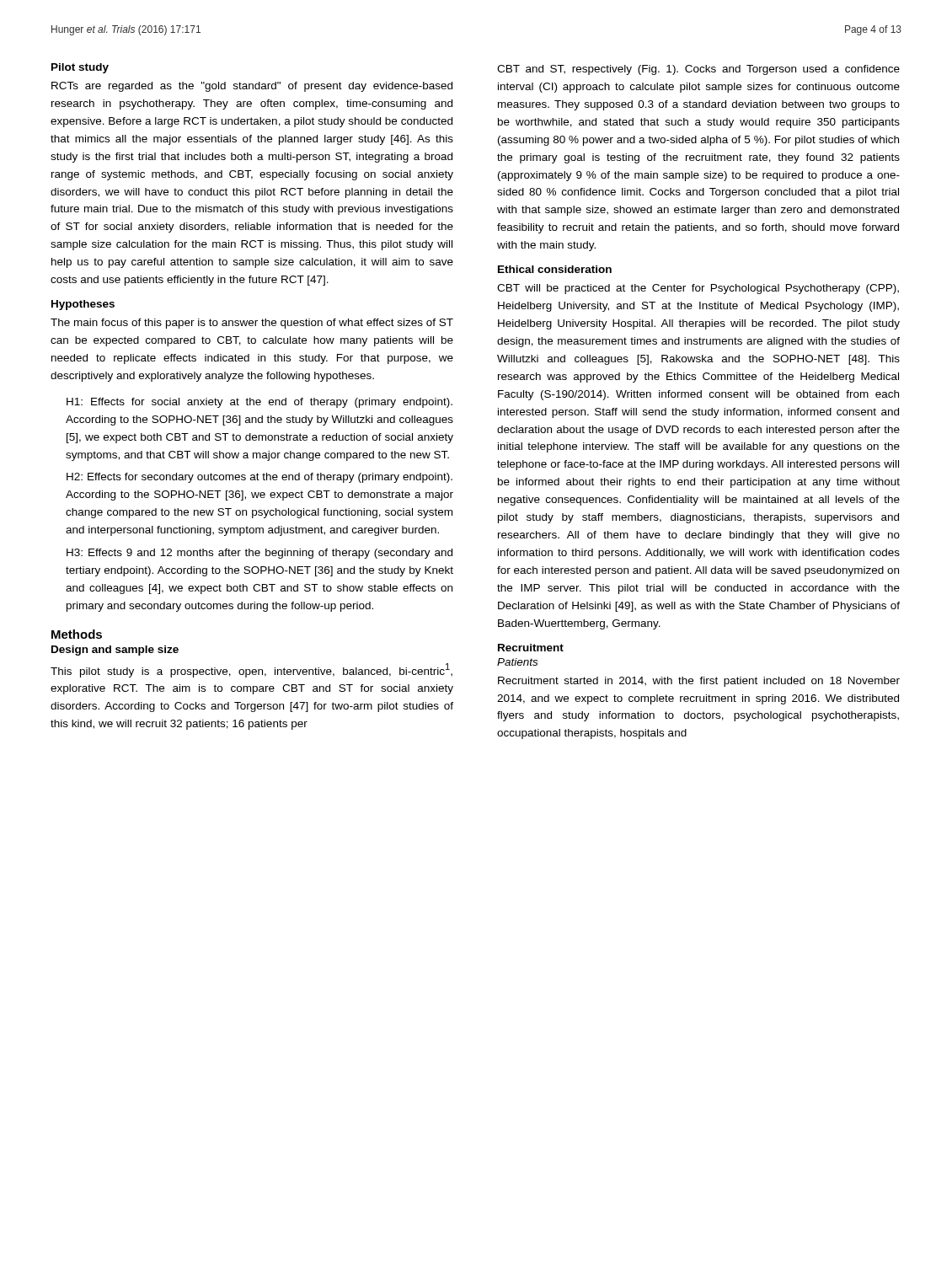Click on the block starting "CBT will be practiced at"

click(698, 455)
